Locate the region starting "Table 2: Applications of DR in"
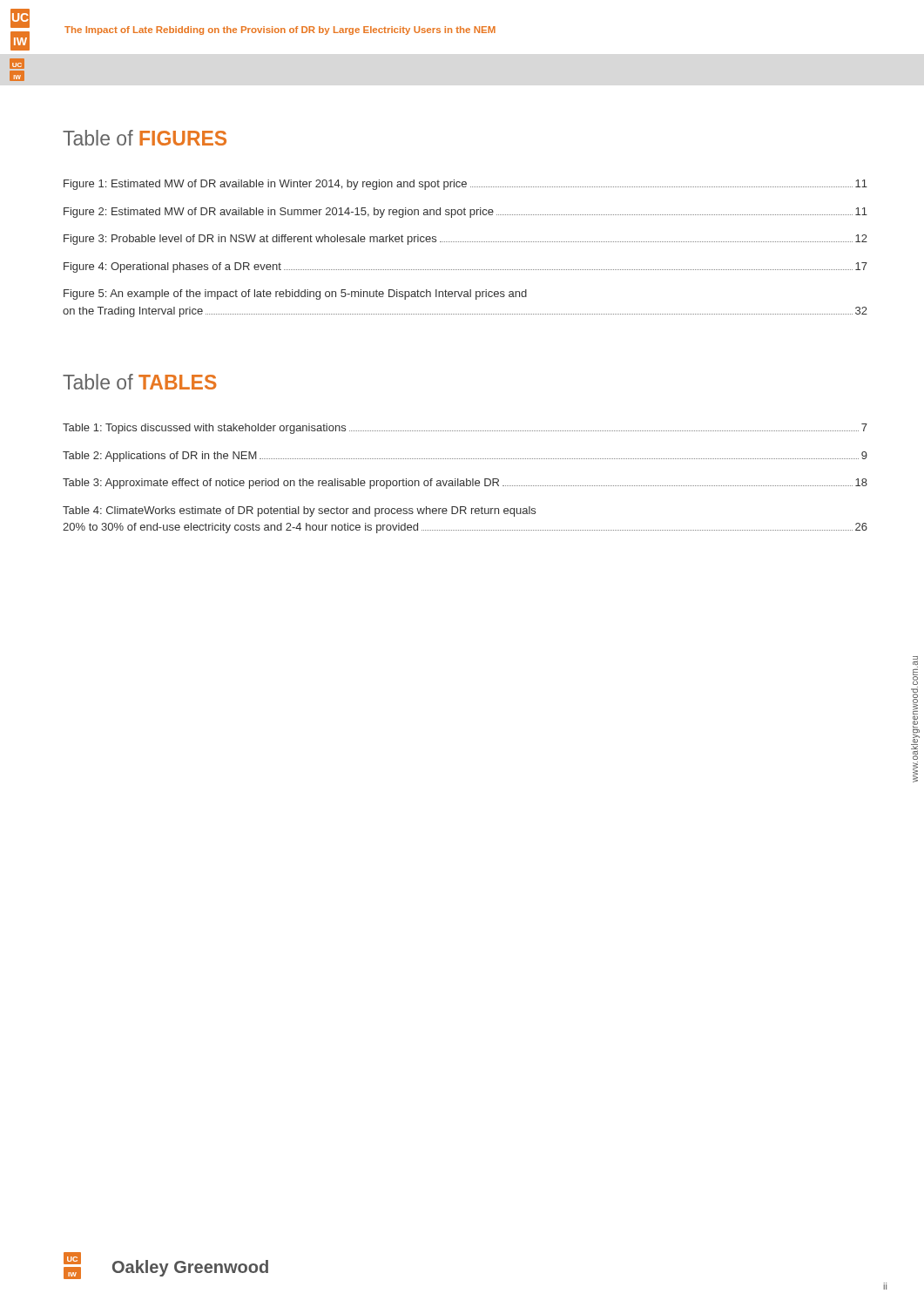Viewport: 924px width, 1307px height. (465, 455)
